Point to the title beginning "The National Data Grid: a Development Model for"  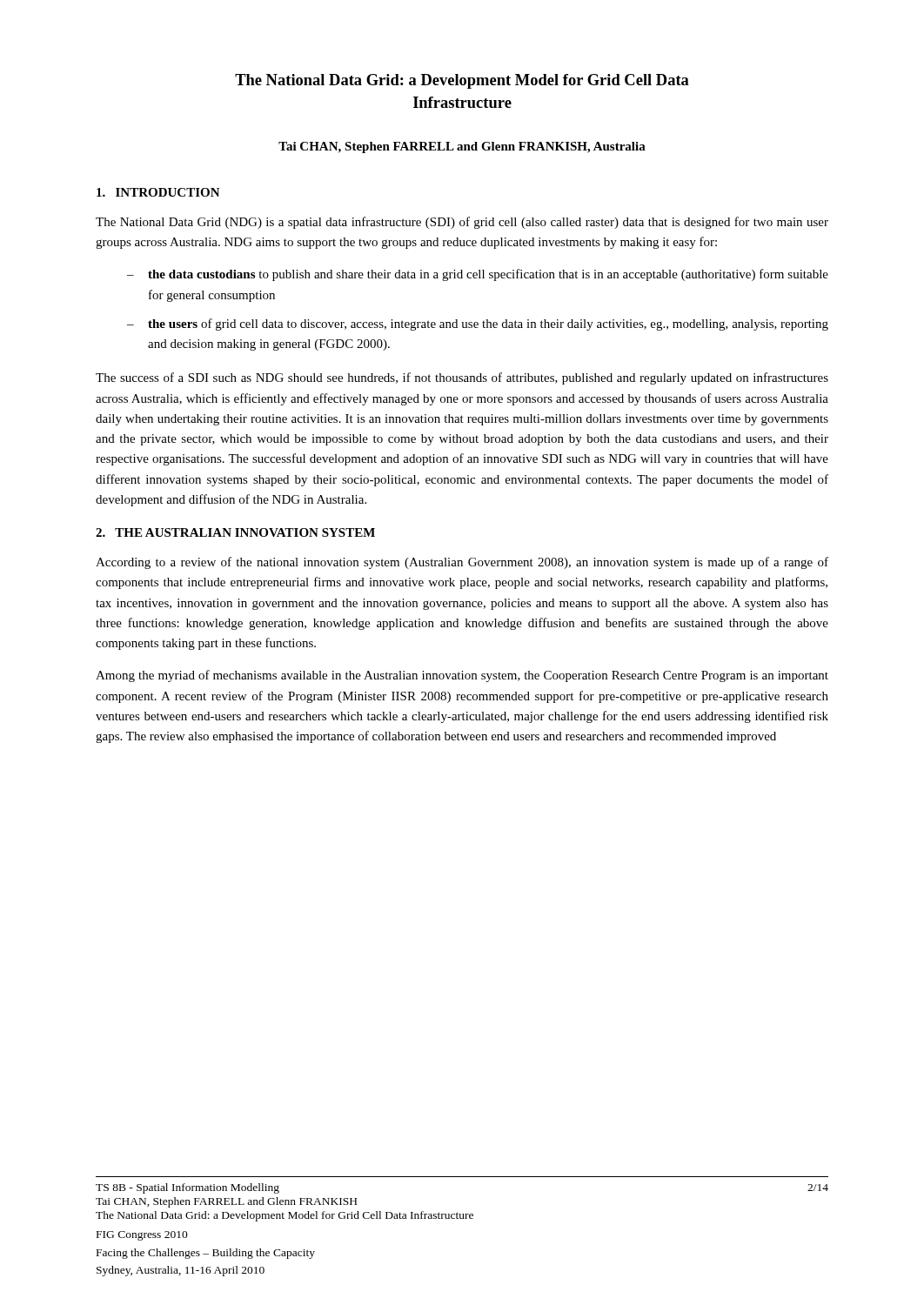462,91
